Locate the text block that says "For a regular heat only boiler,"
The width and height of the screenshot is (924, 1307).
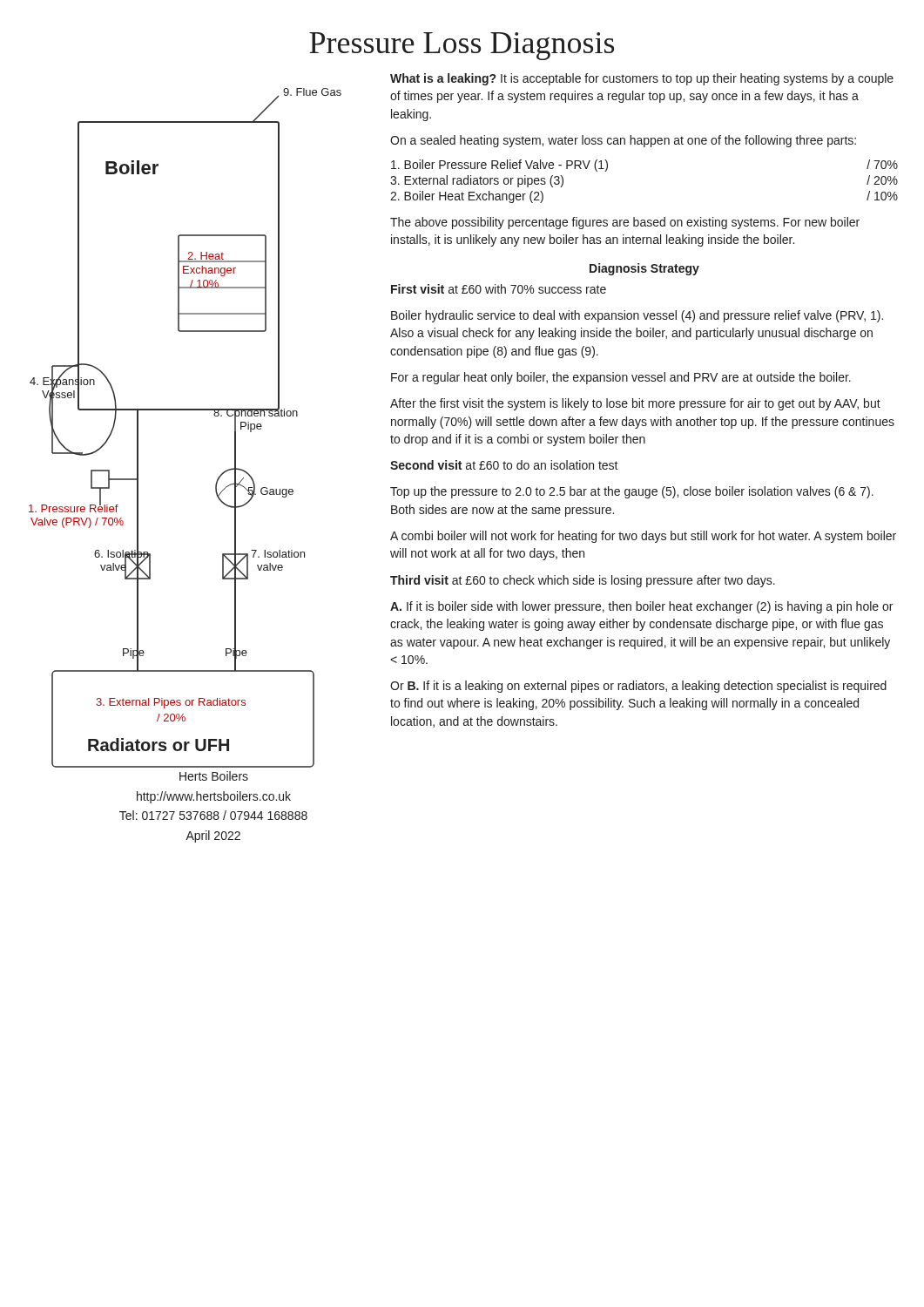point(621,377)
